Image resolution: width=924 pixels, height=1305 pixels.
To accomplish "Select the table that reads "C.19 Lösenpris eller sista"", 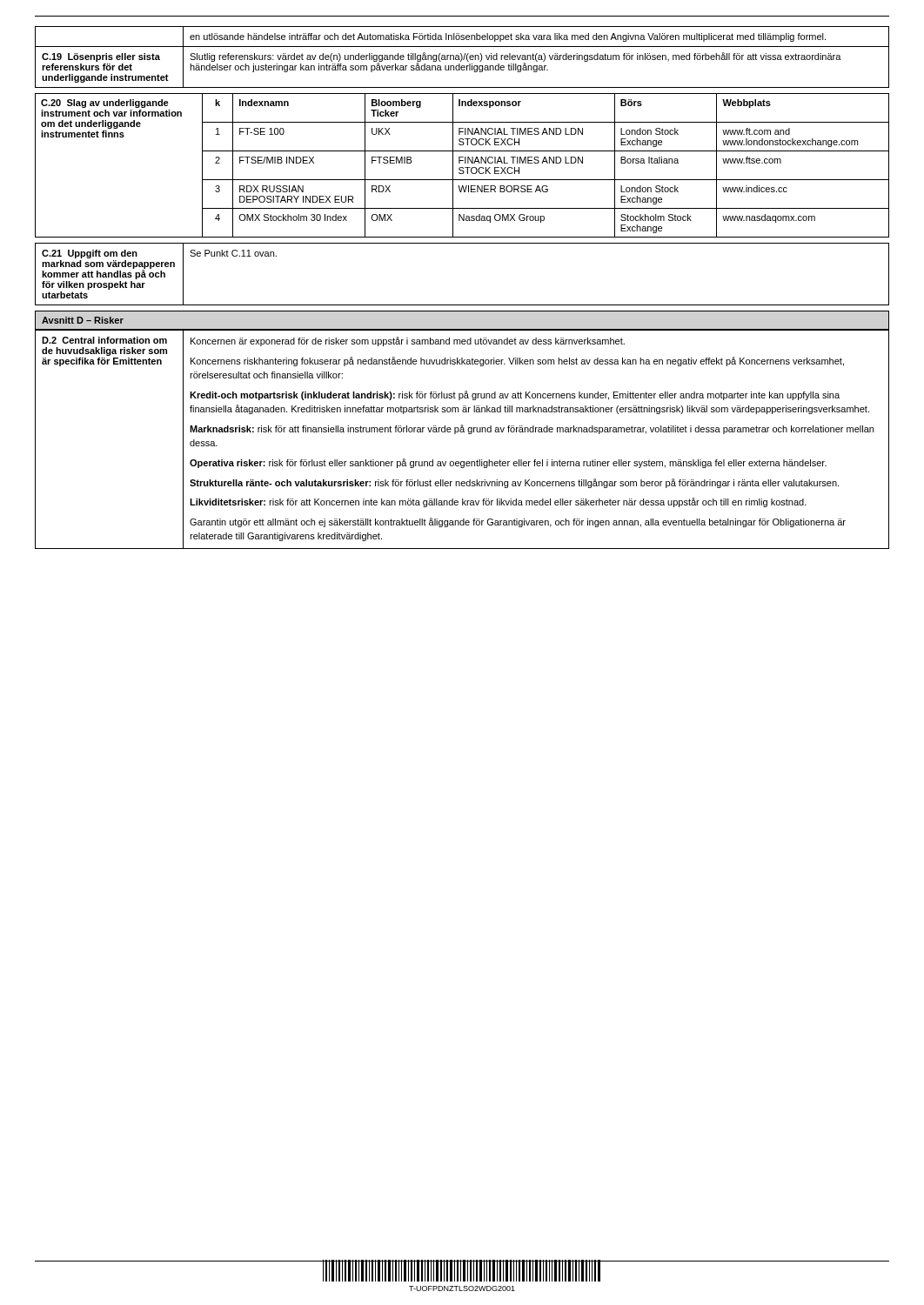I will [462, 57].
